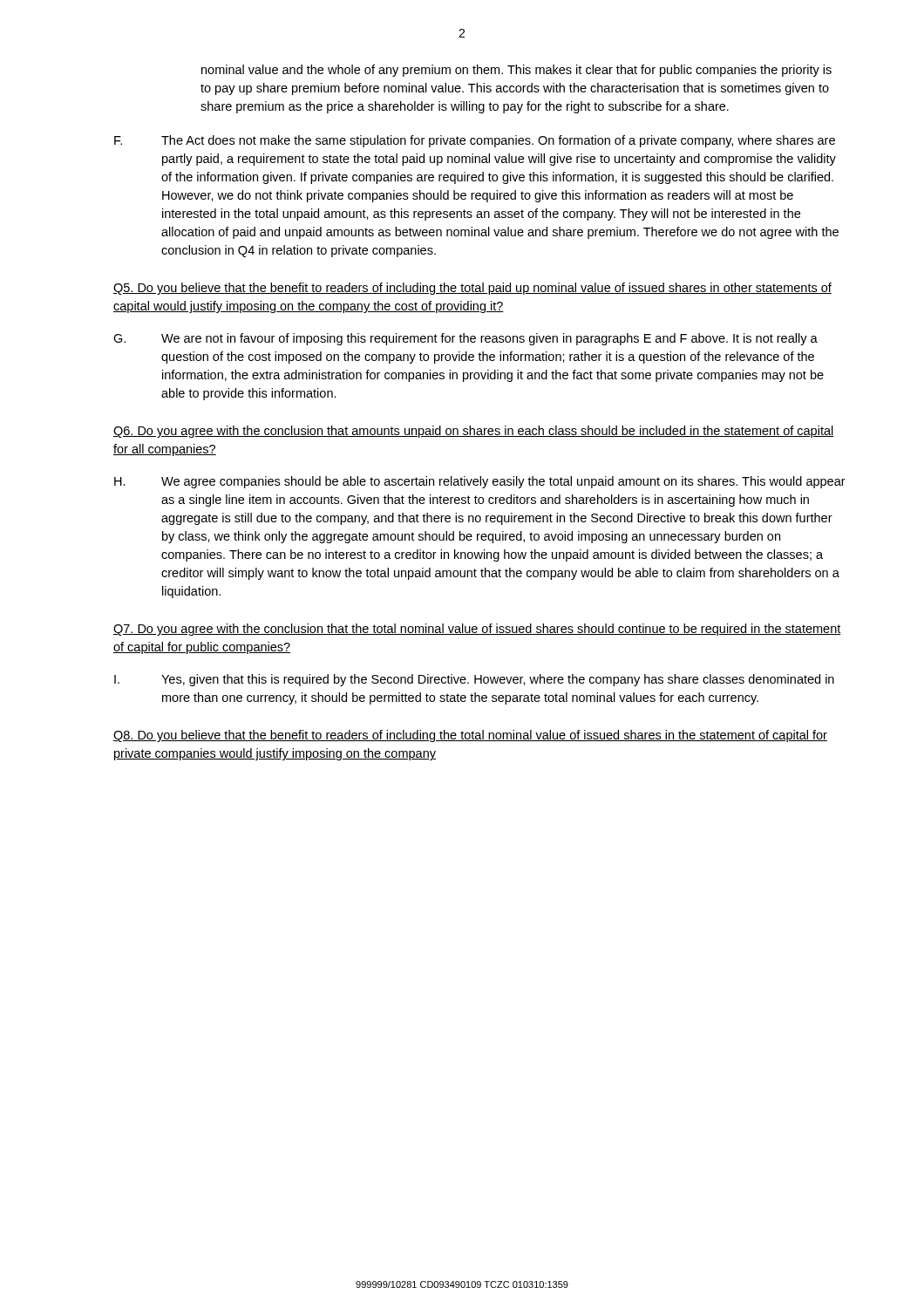
Task: Point to the region starting "nominal value and the"
Action: [516, 88]
